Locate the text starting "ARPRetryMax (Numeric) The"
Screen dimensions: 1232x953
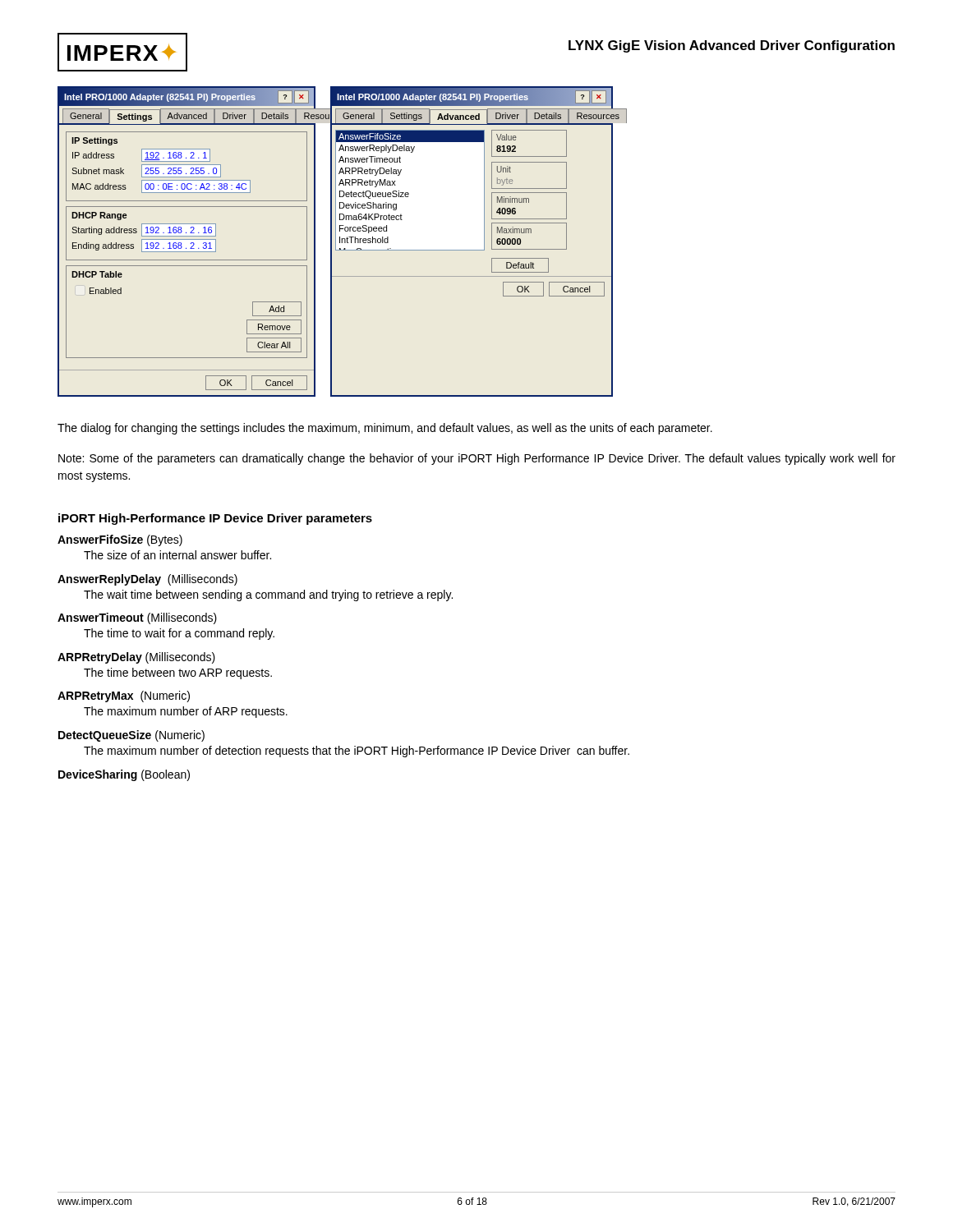click(x=124, y=696)
